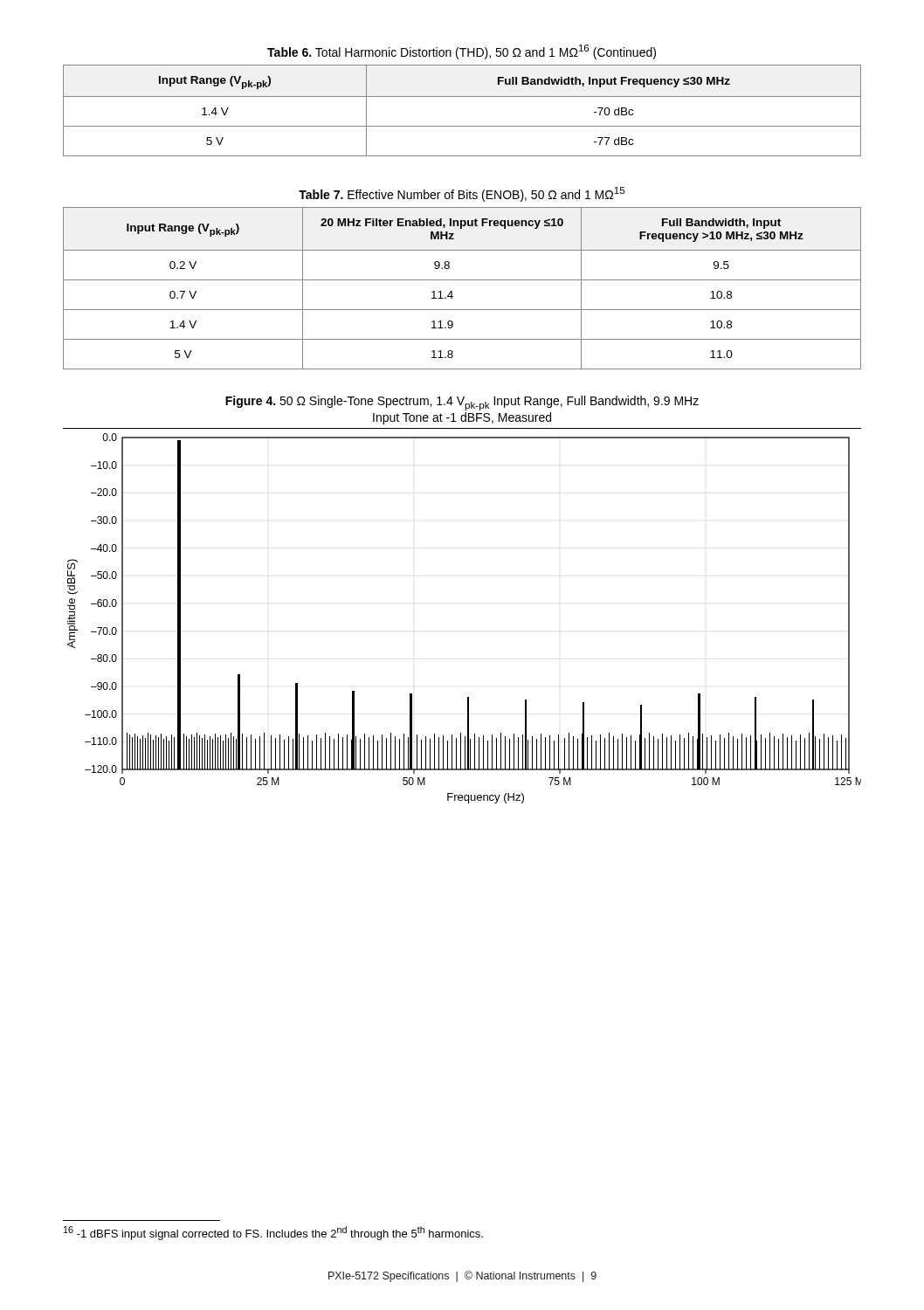Locate the caption that opens with "Table 7. Effective"
Viewport: 924px width, 1310px height.
[462, 193]
